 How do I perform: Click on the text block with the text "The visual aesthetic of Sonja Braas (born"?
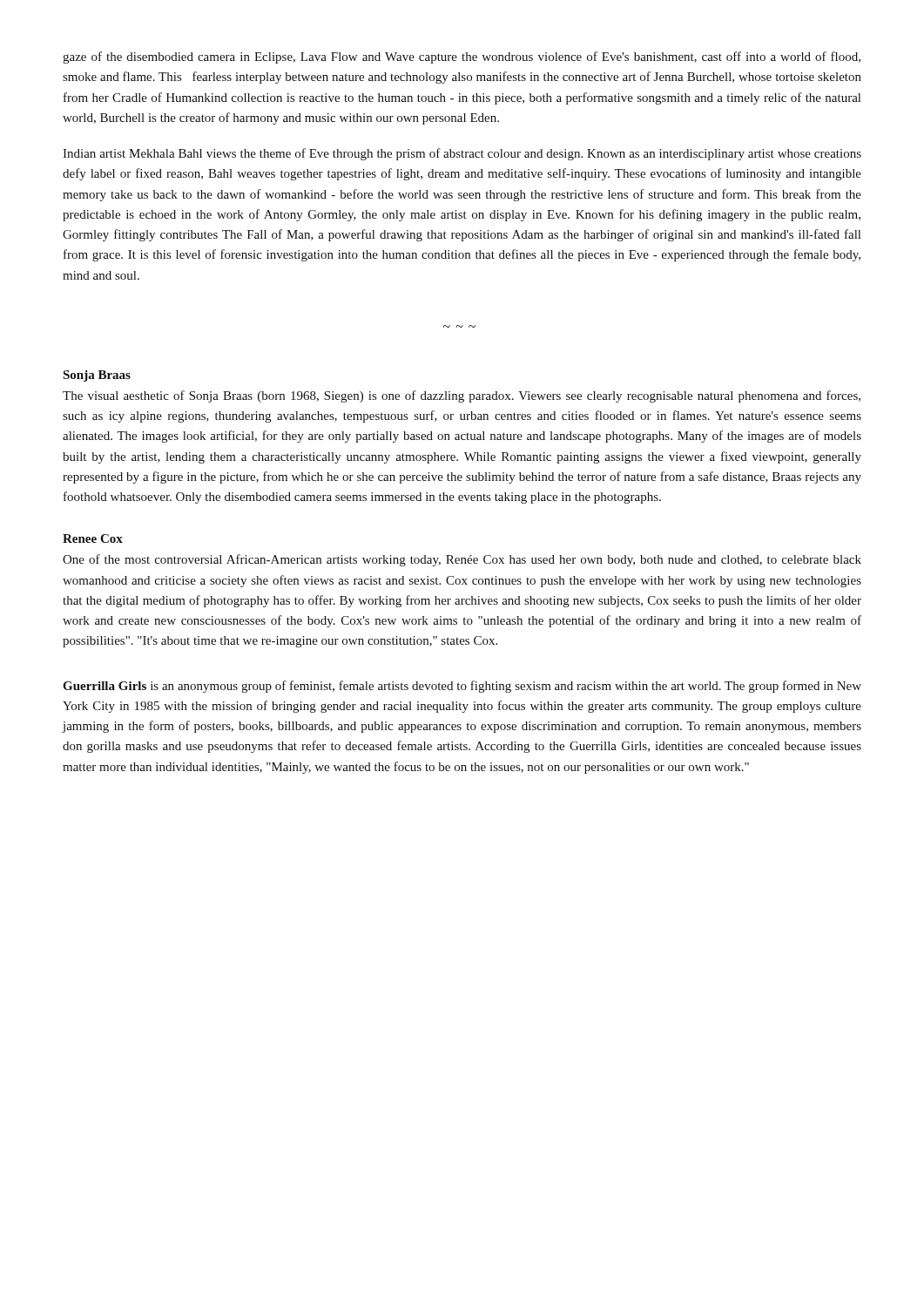click(x=462, y=446)
